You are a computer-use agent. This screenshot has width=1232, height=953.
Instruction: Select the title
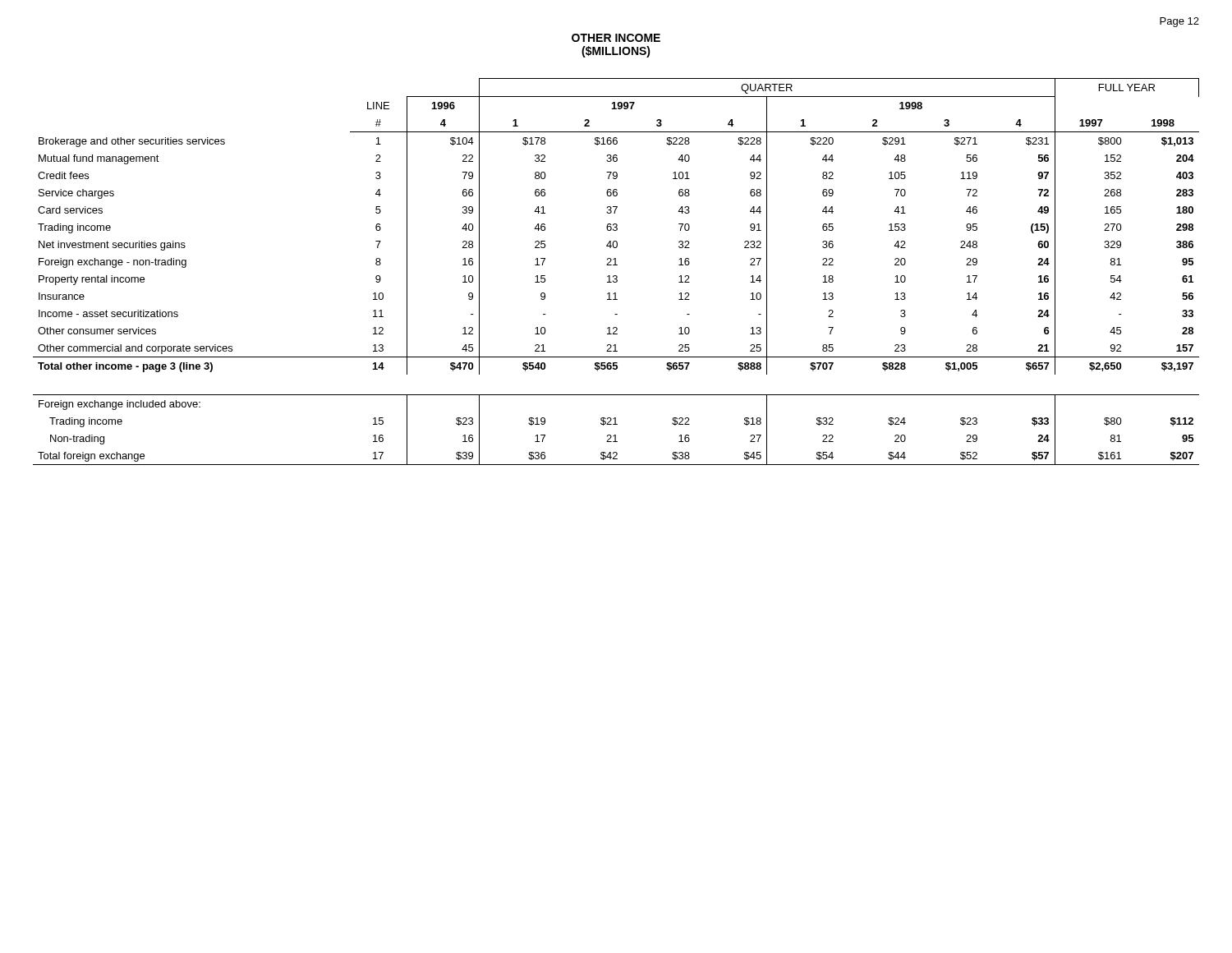(616, 44)
